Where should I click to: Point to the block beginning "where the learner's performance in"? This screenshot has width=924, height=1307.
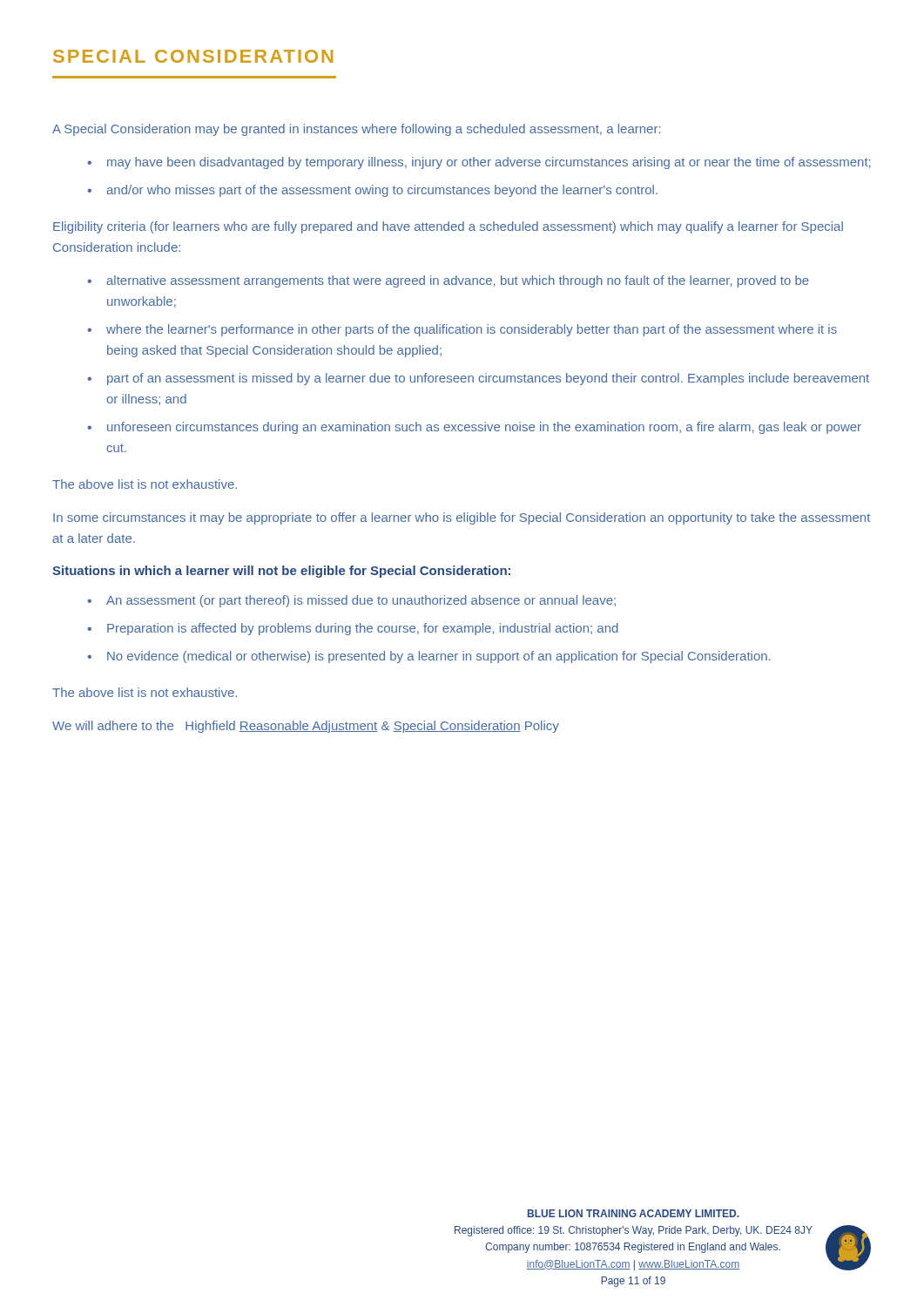[x=472, y=339]
